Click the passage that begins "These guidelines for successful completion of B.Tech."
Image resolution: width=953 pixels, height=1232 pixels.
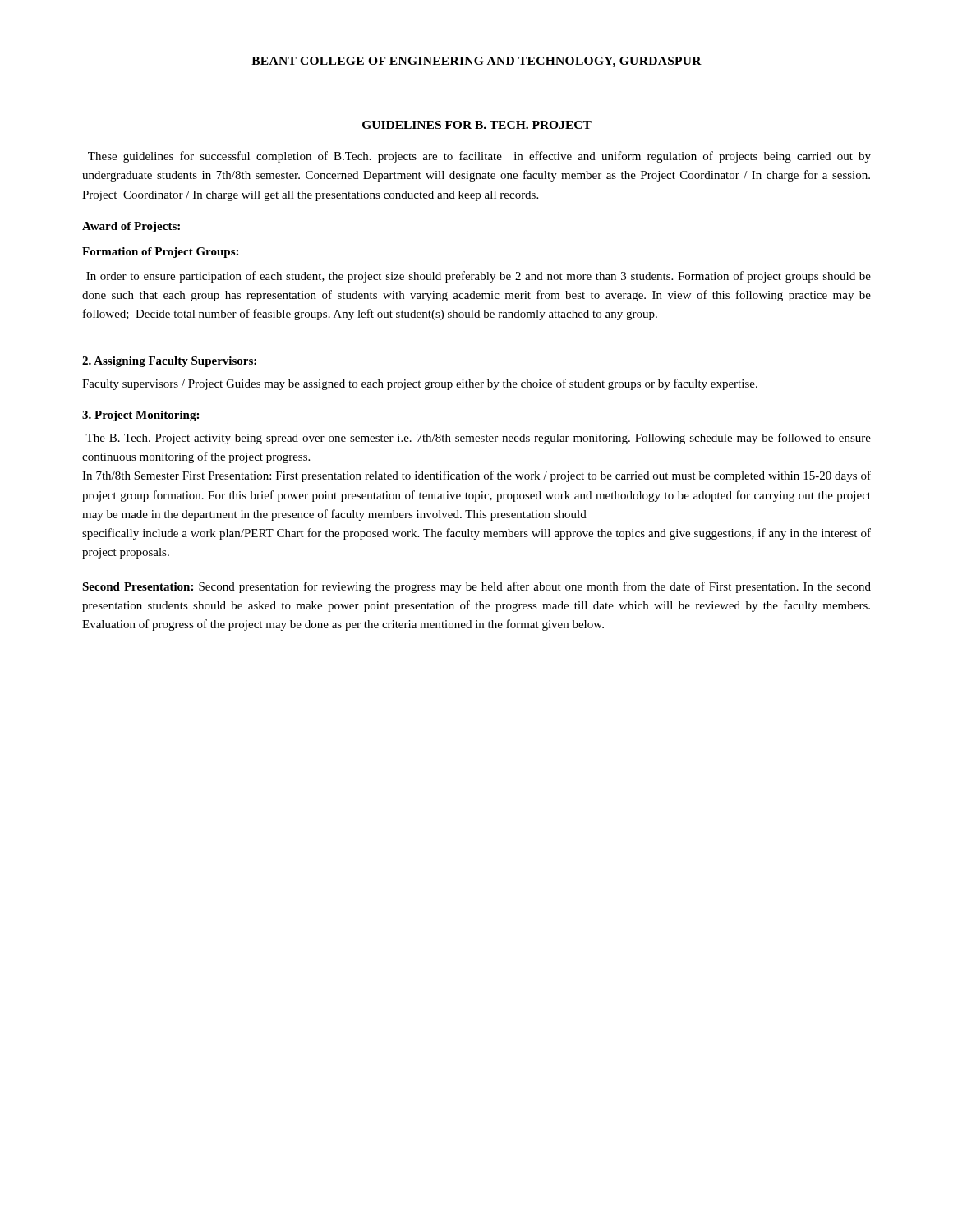tap(476, 175)
